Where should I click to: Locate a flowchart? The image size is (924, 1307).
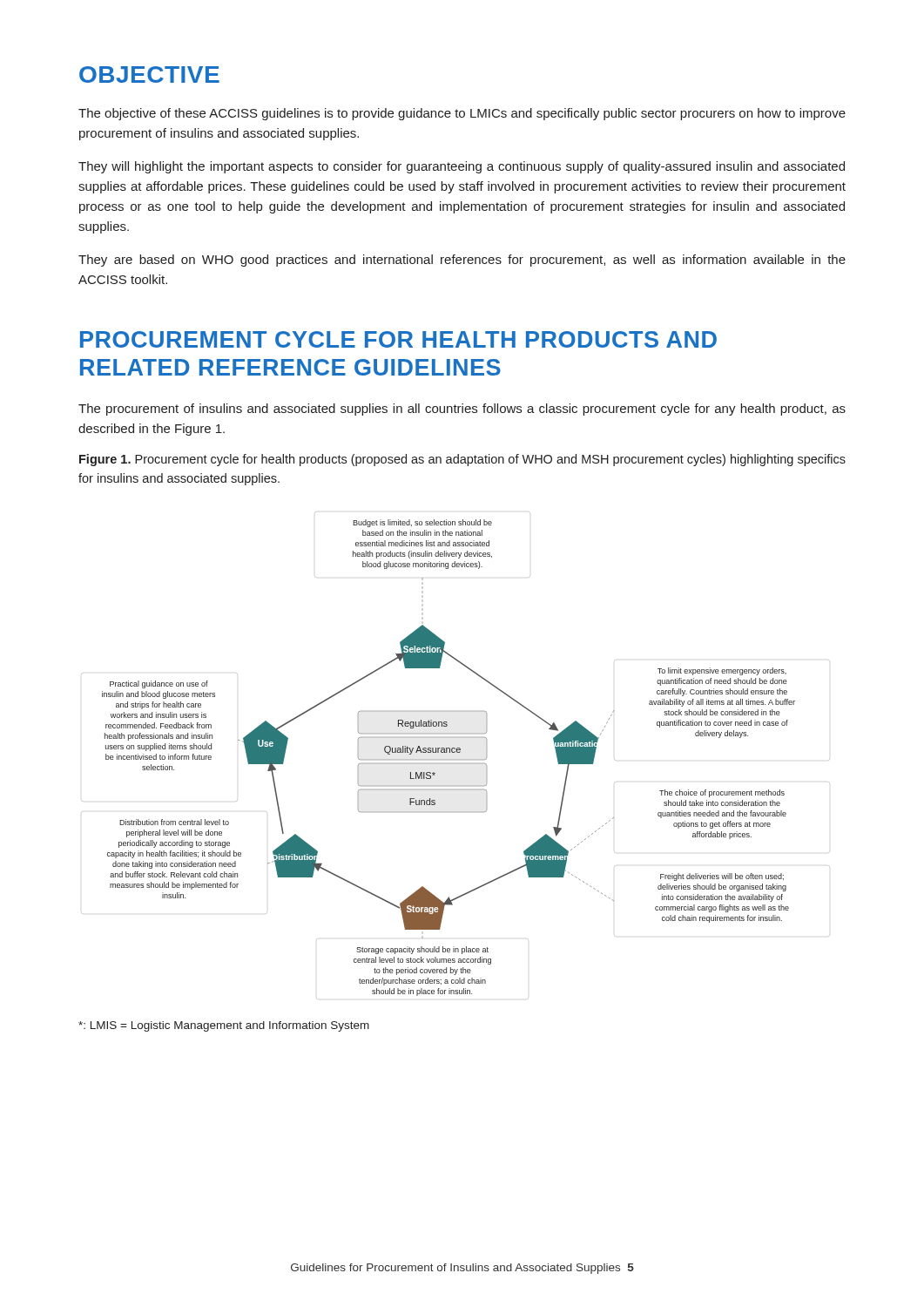[462, 757]
